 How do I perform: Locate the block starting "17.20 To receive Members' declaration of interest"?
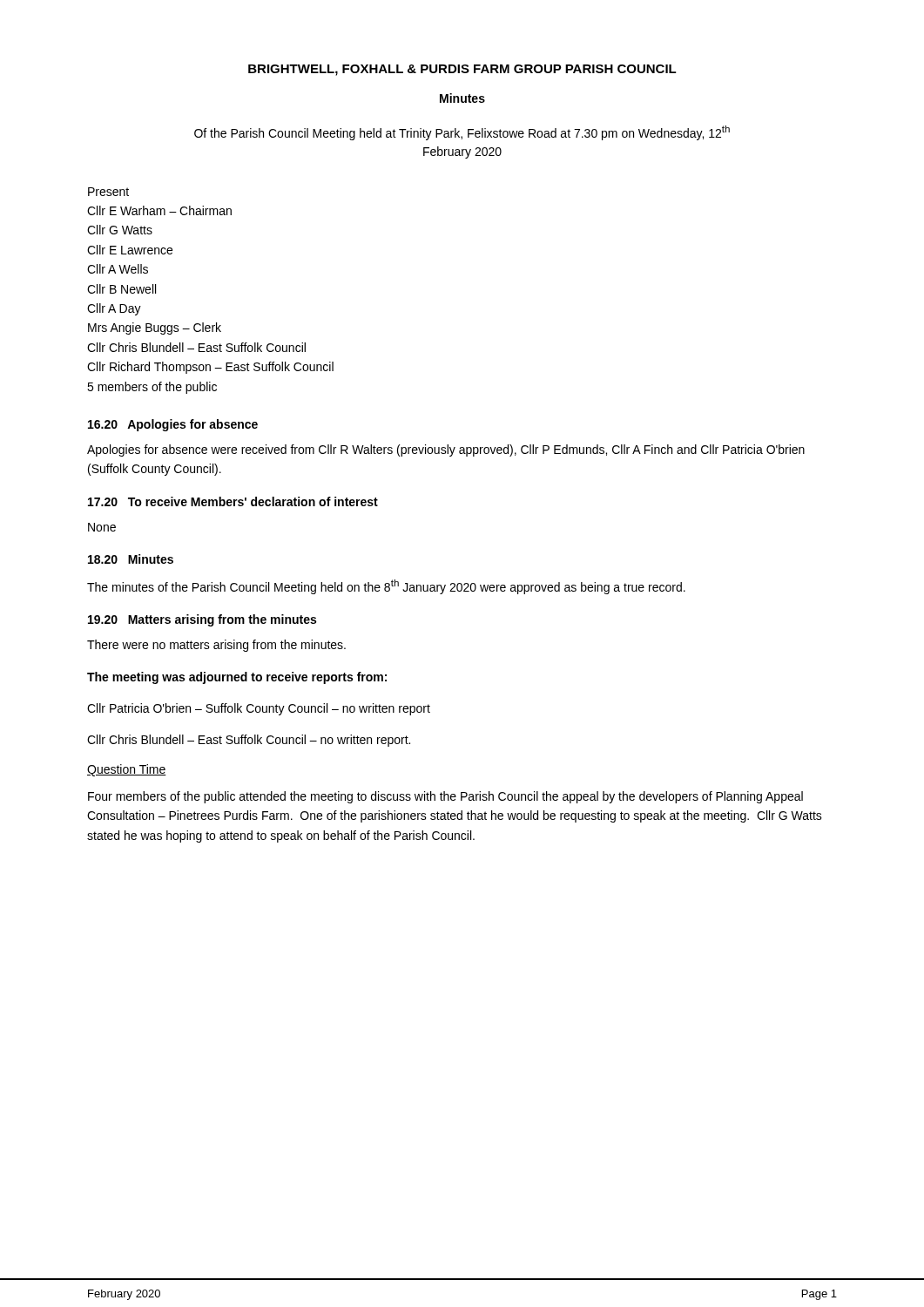click(232, 502)
